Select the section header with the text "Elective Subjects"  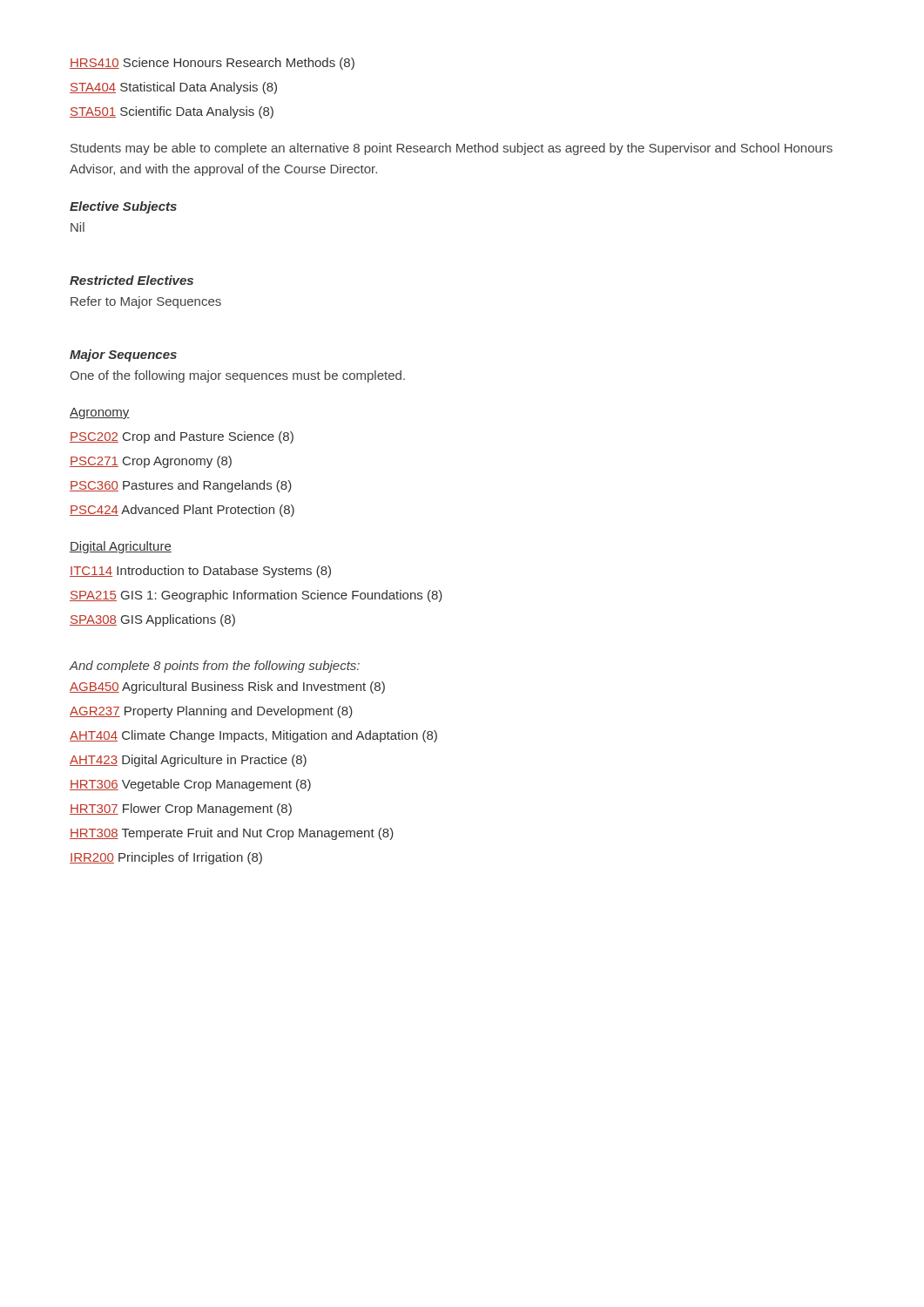pyautogui.click(x=123, y=206)
